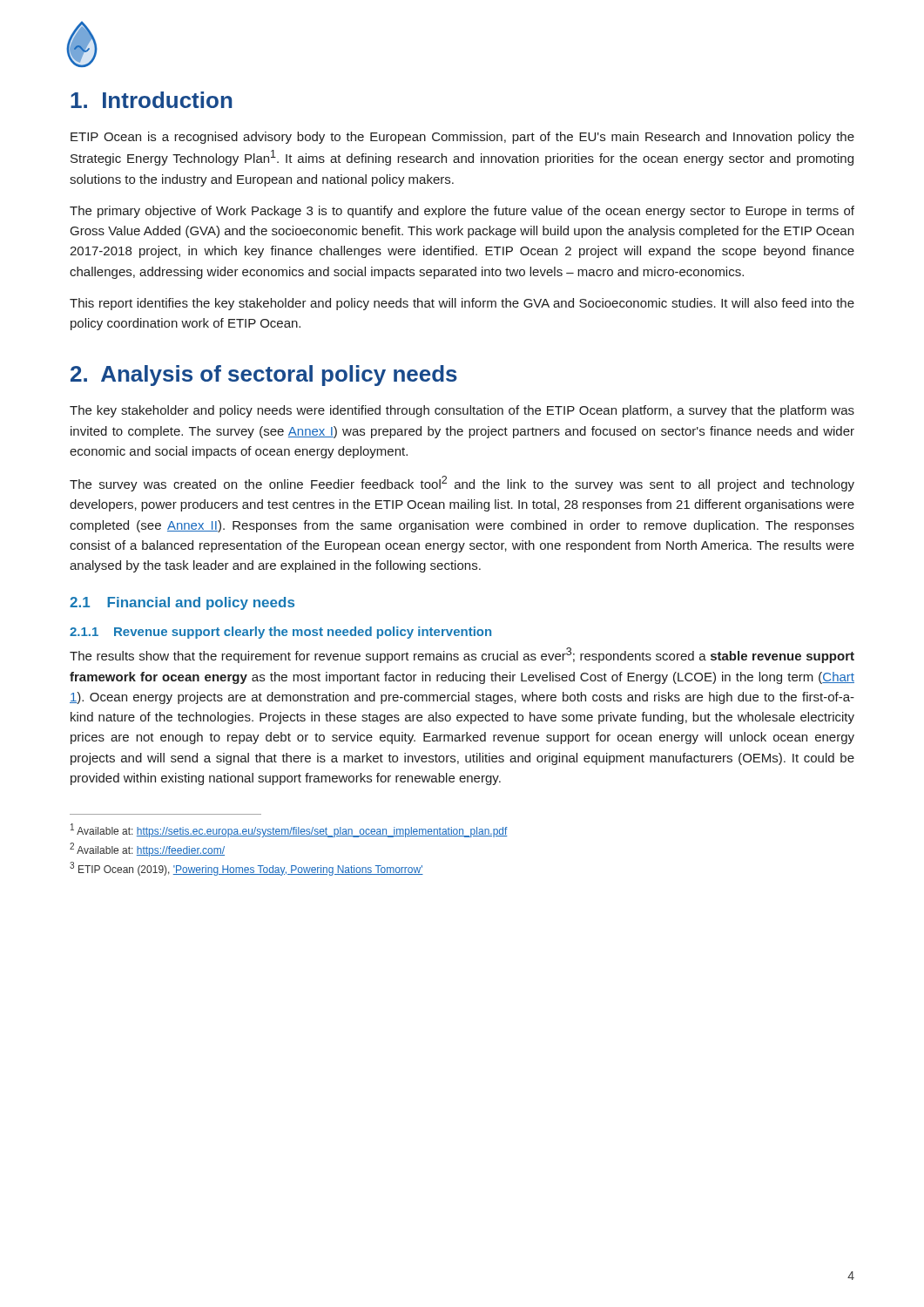Find the footnote with the text "1 Available at: https://setis.ec.europa.eu/system/files/set_plan_ocean_implementation_plan.pdf"
This screenshot has height=1307, width=924.
point(462,830)
